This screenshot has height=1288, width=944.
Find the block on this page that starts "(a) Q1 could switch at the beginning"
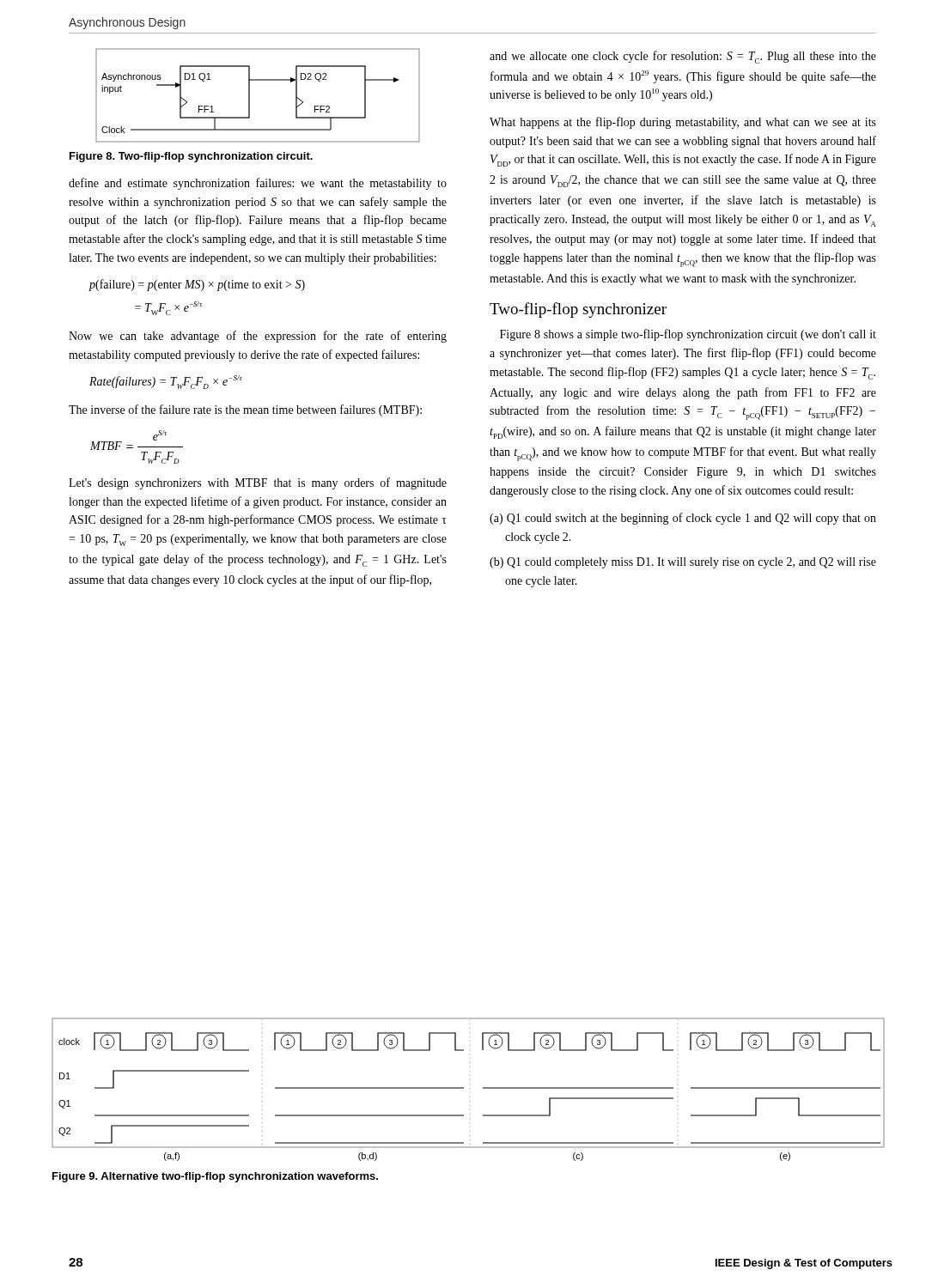click(683, 527)
